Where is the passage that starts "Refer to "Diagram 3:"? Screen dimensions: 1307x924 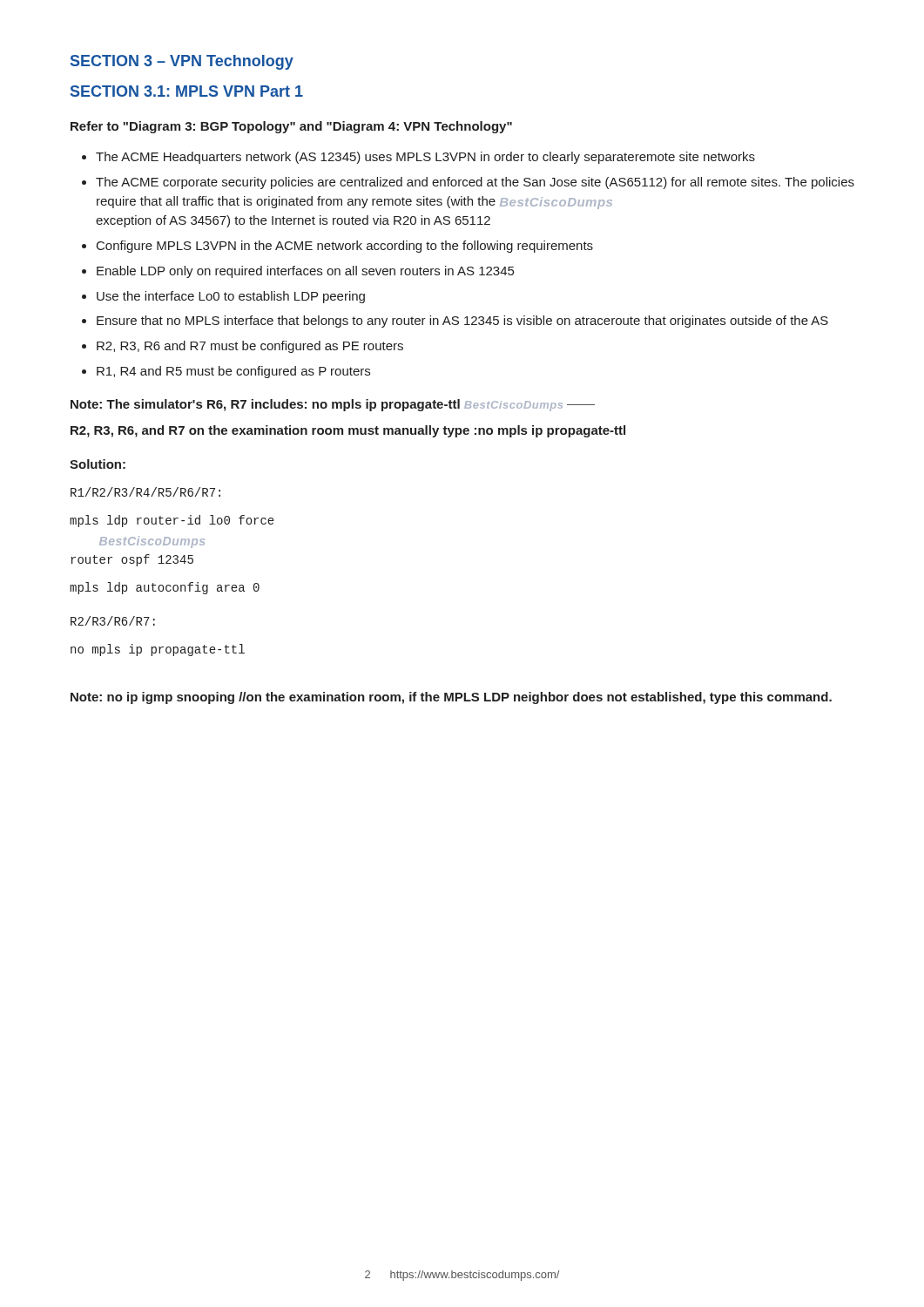point(291,126)
